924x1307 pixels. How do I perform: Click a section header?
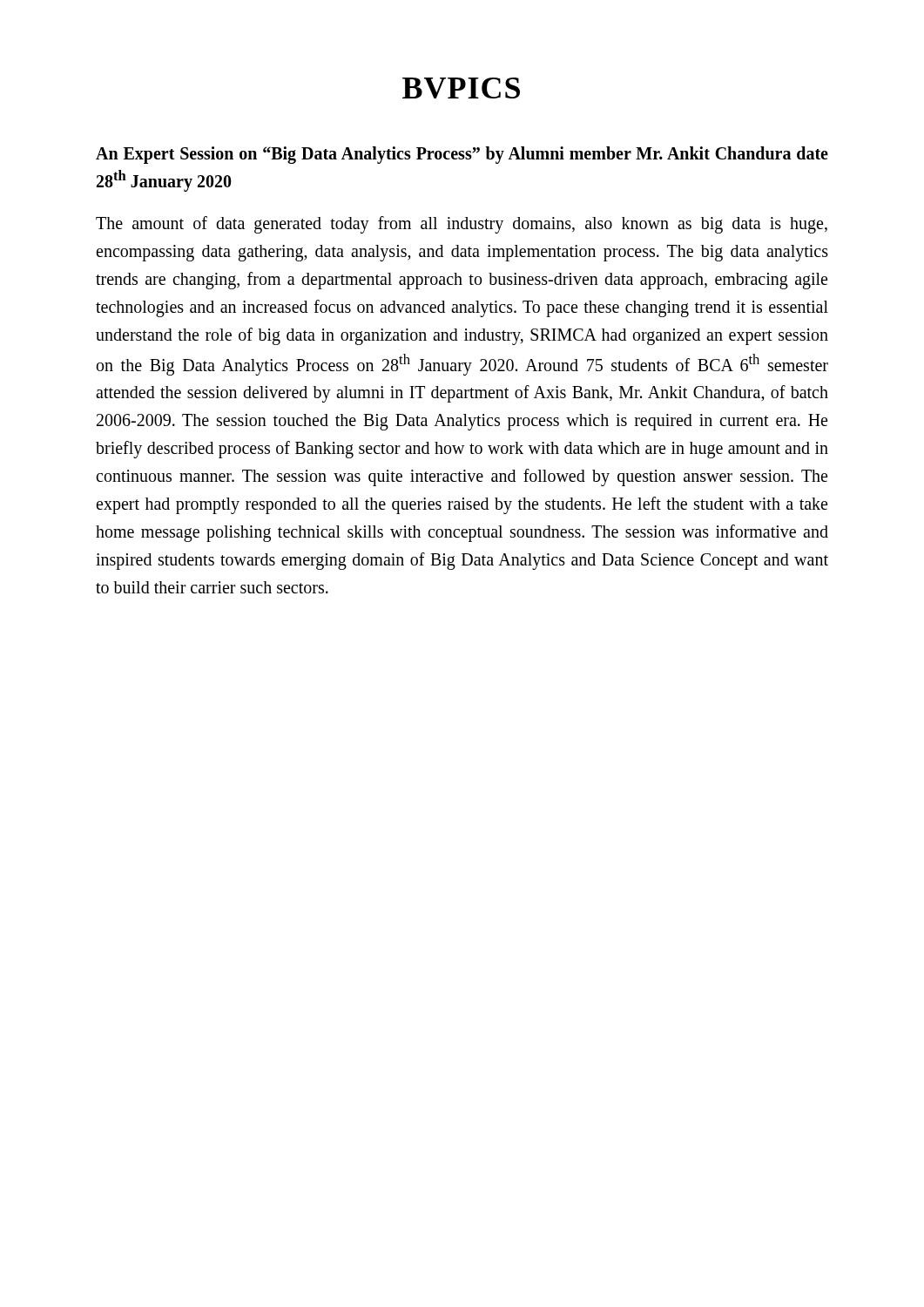pos(462,167)
